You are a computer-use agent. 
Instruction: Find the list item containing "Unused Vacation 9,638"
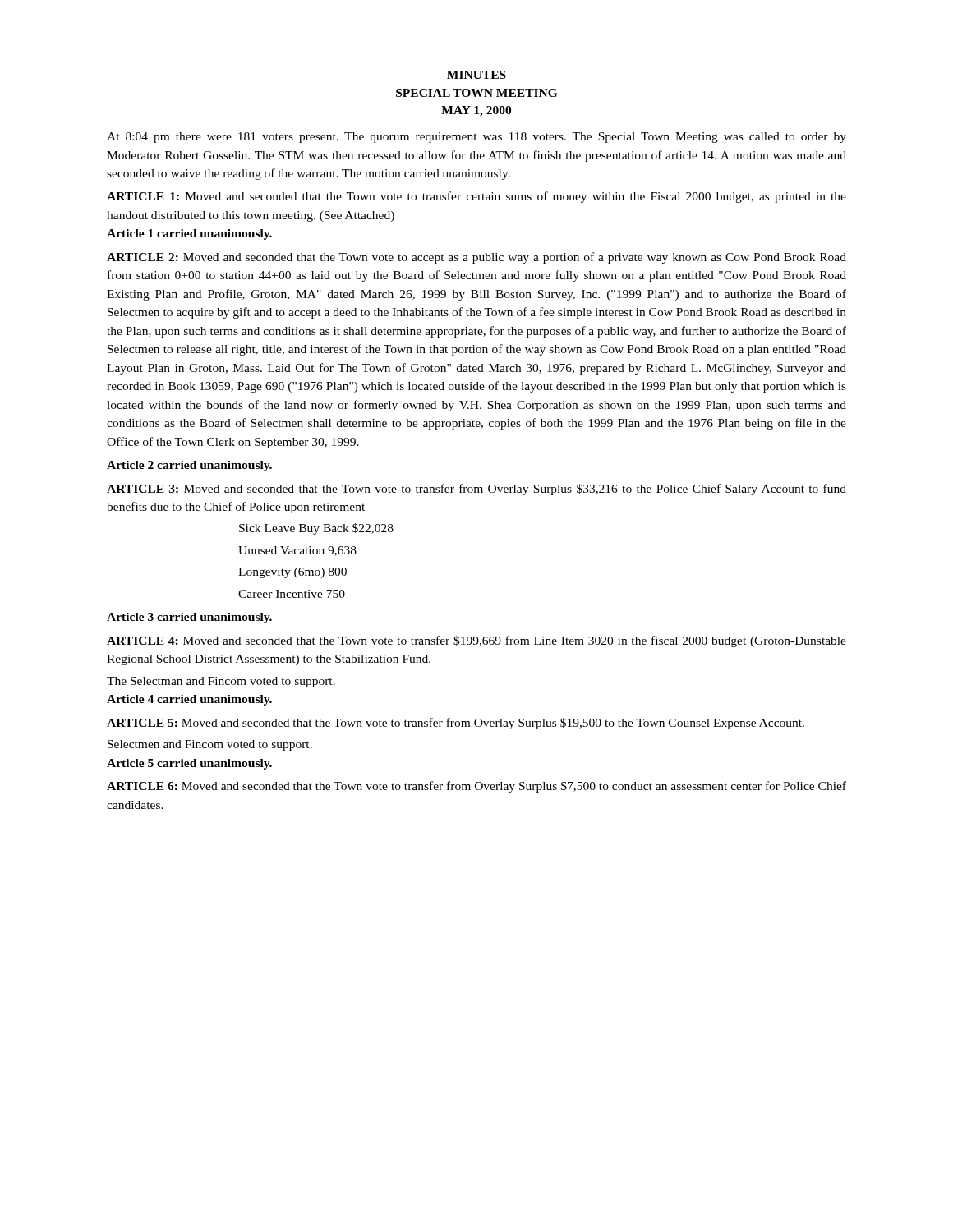[297, 551]
